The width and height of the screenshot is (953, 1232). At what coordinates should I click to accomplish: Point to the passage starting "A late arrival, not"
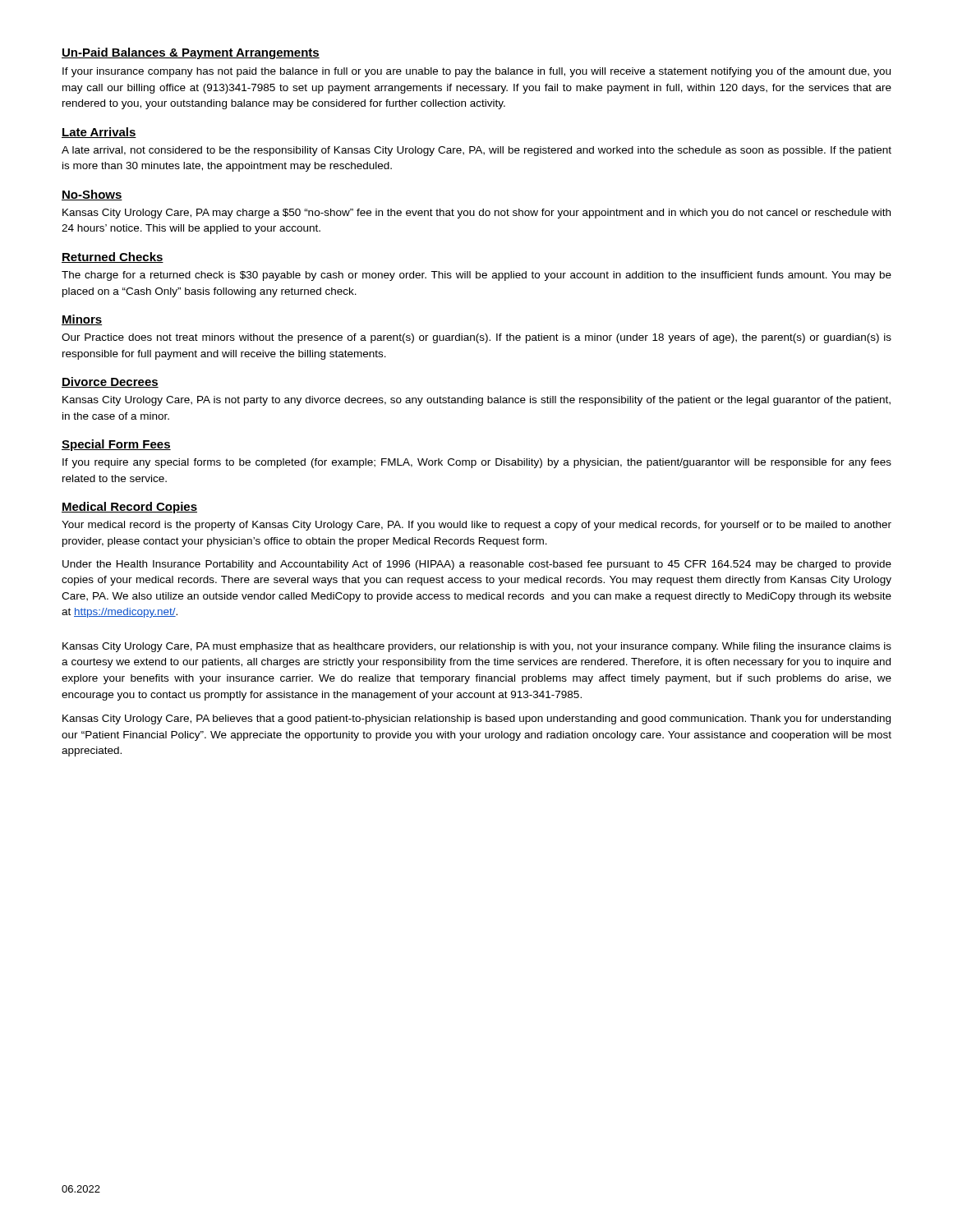coord(476,158)
